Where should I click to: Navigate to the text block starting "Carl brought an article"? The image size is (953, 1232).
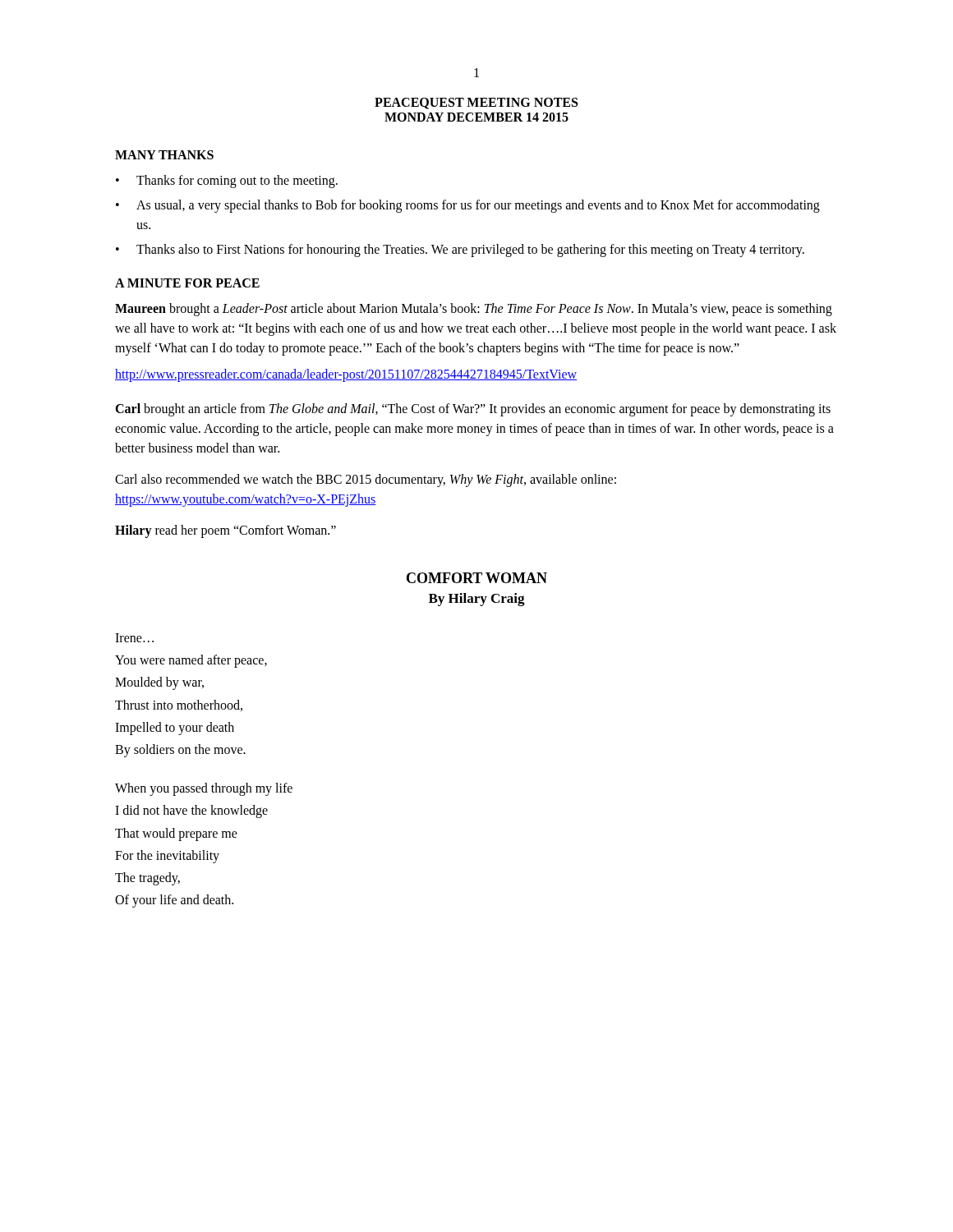pyautogui.click(x=474, y=428)
